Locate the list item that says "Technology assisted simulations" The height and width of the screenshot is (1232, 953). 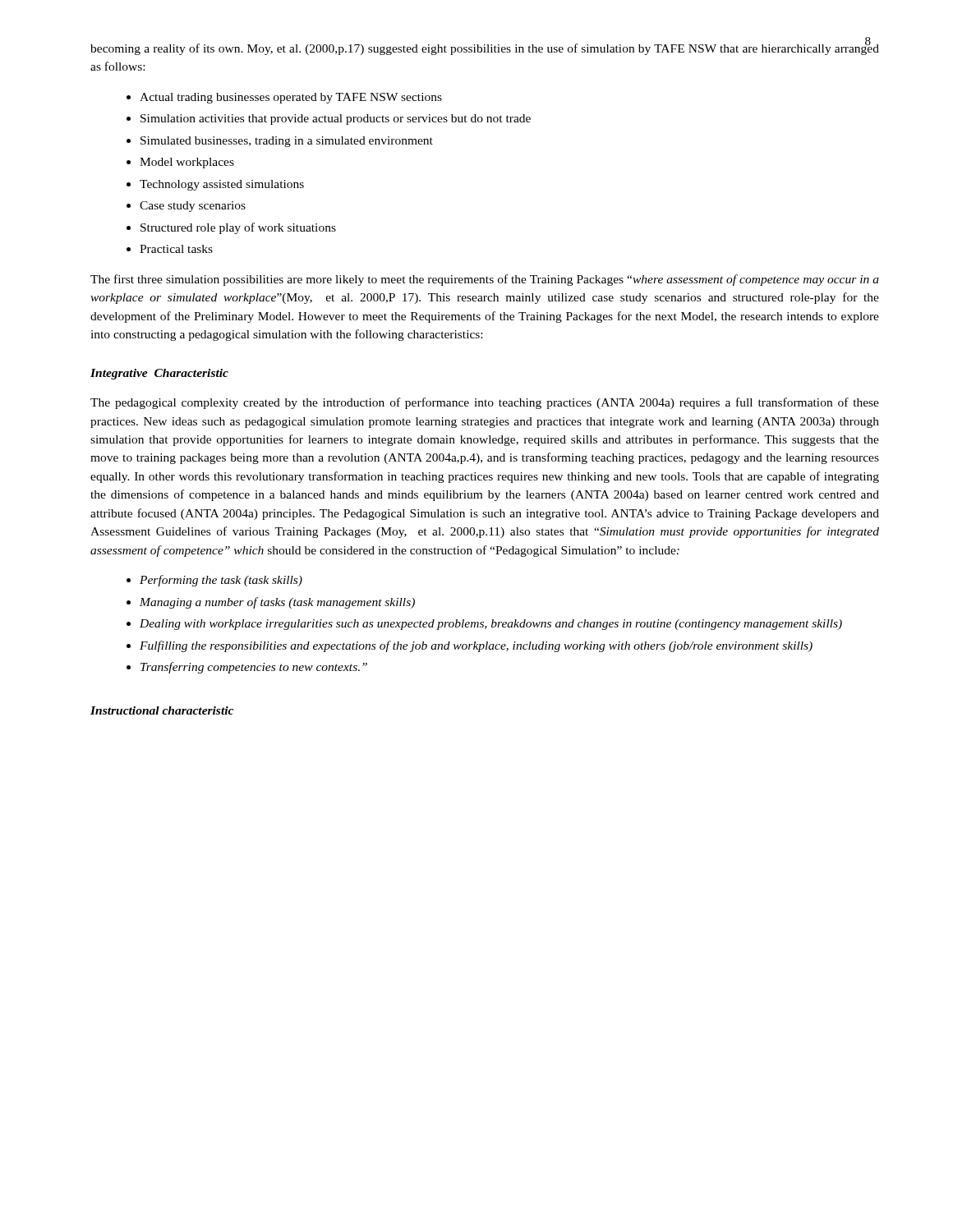[222, 183]
